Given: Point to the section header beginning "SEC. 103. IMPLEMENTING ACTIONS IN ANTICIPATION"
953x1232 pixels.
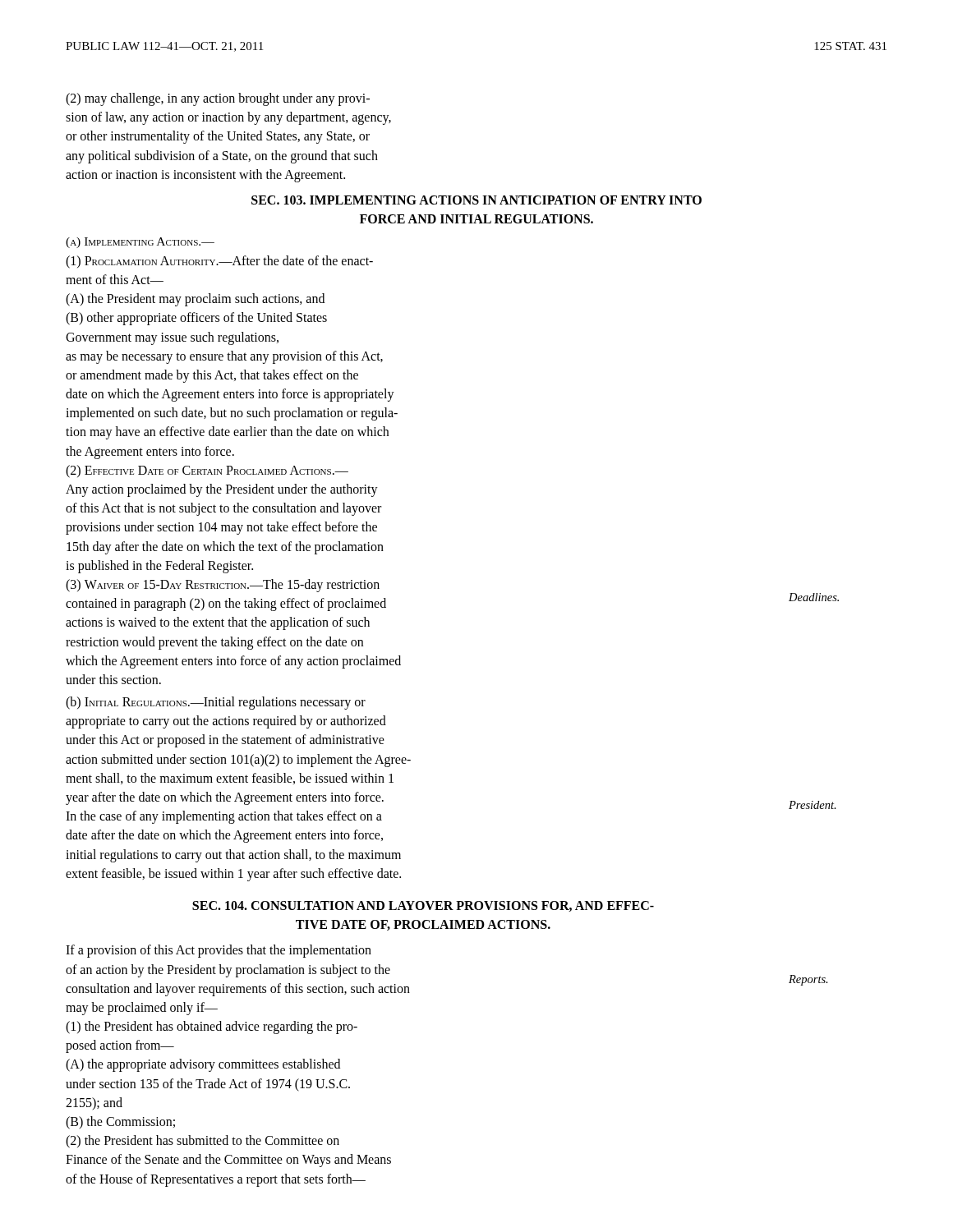Looking at the screenshot, I should tap(476, 209).
